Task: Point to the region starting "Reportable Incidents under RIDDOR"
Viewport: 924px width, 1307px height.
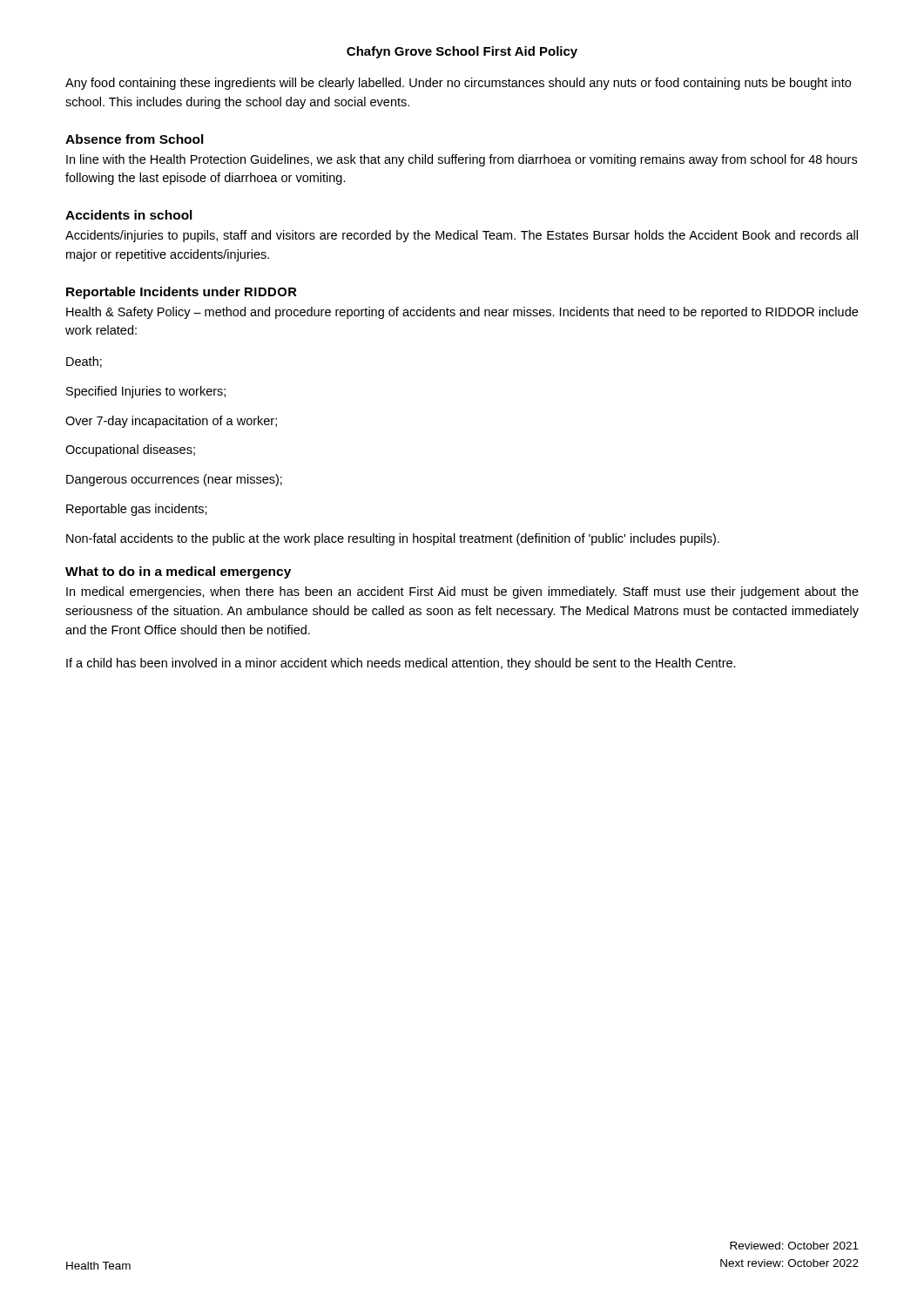Action: (181, 291)
